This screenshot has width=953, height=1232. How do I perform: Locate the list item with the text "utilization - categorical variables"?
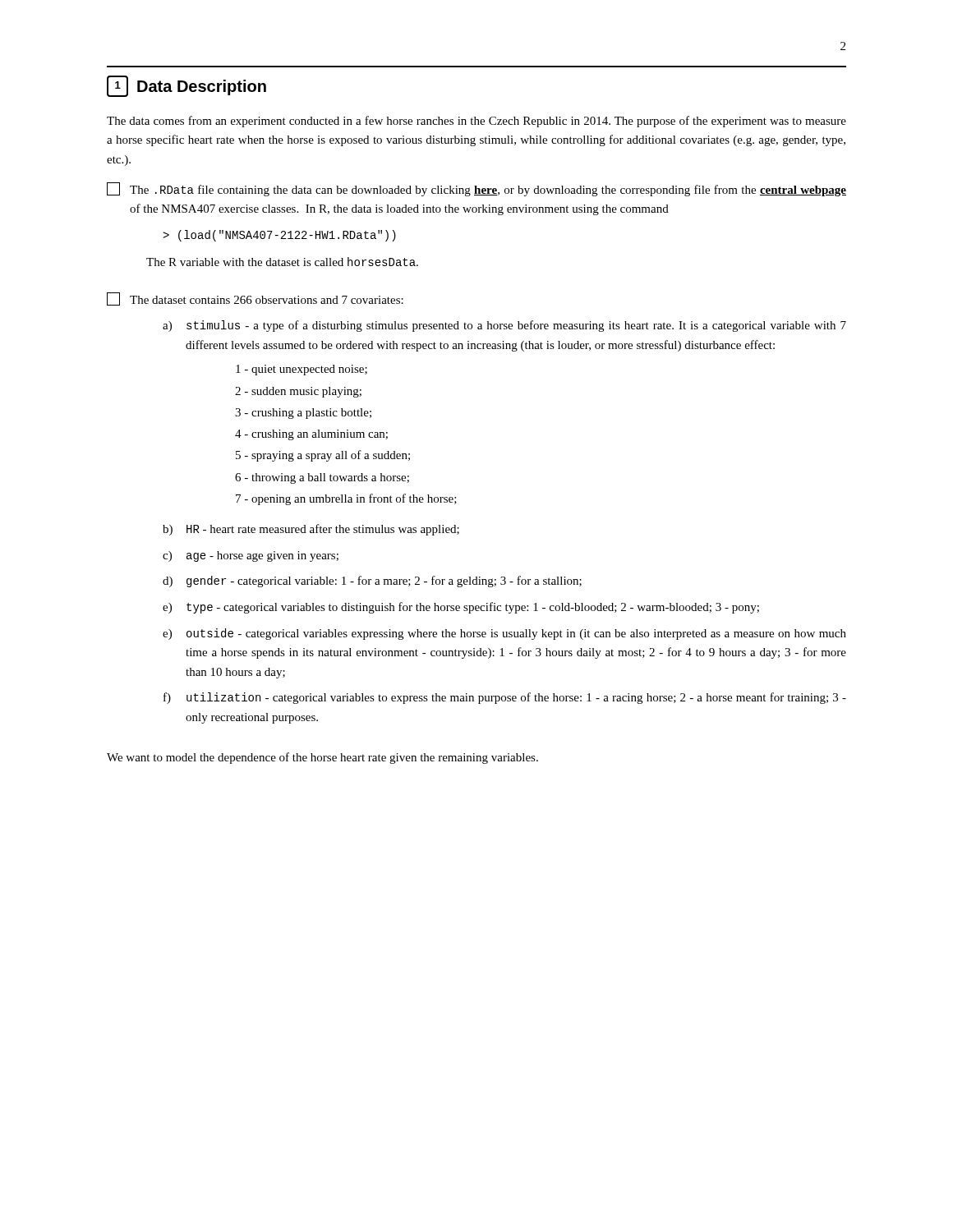[x=516, y=707]
